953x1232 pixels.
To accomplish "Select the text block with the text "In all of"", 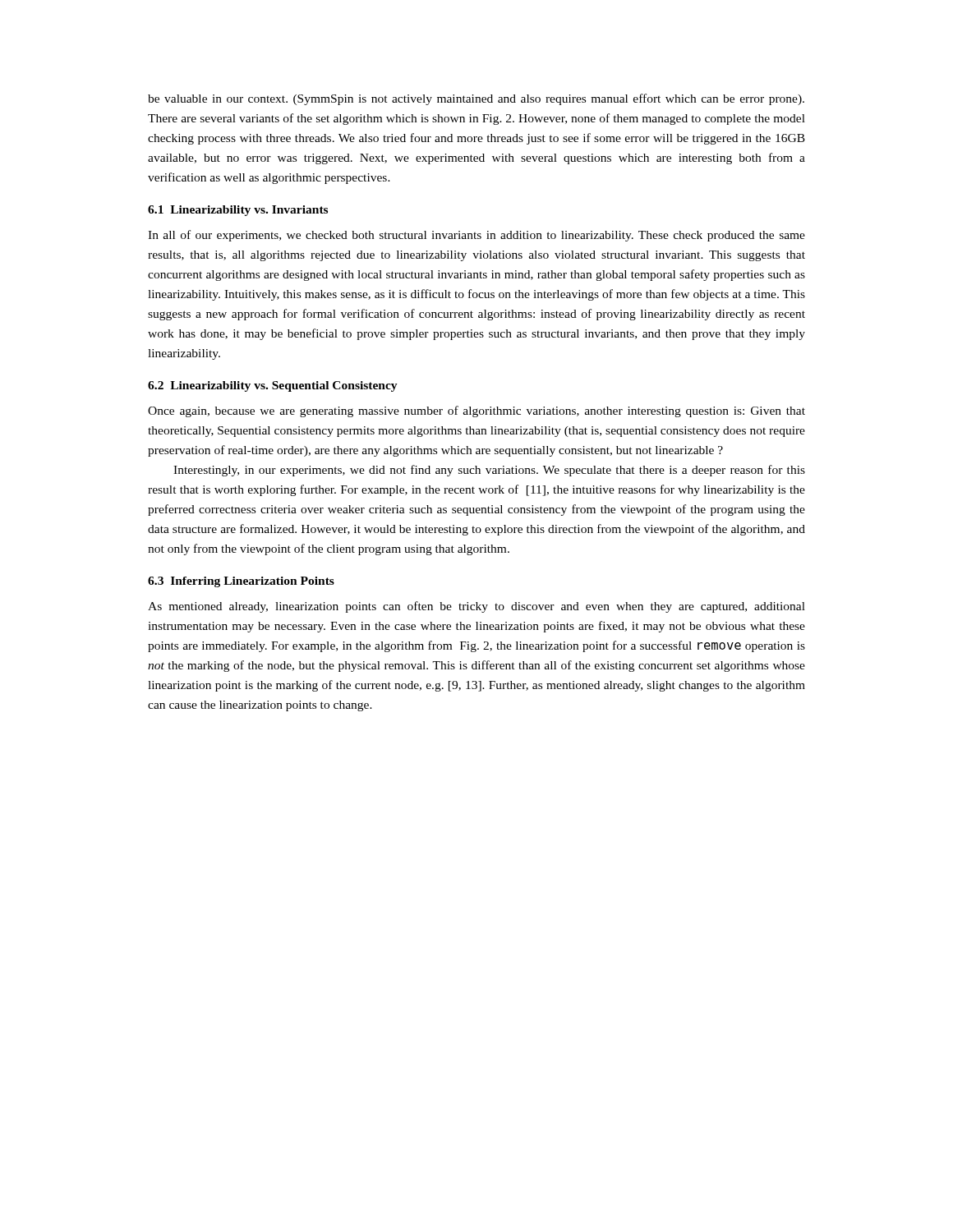I will pyautogui.click(x=476, y=294).
